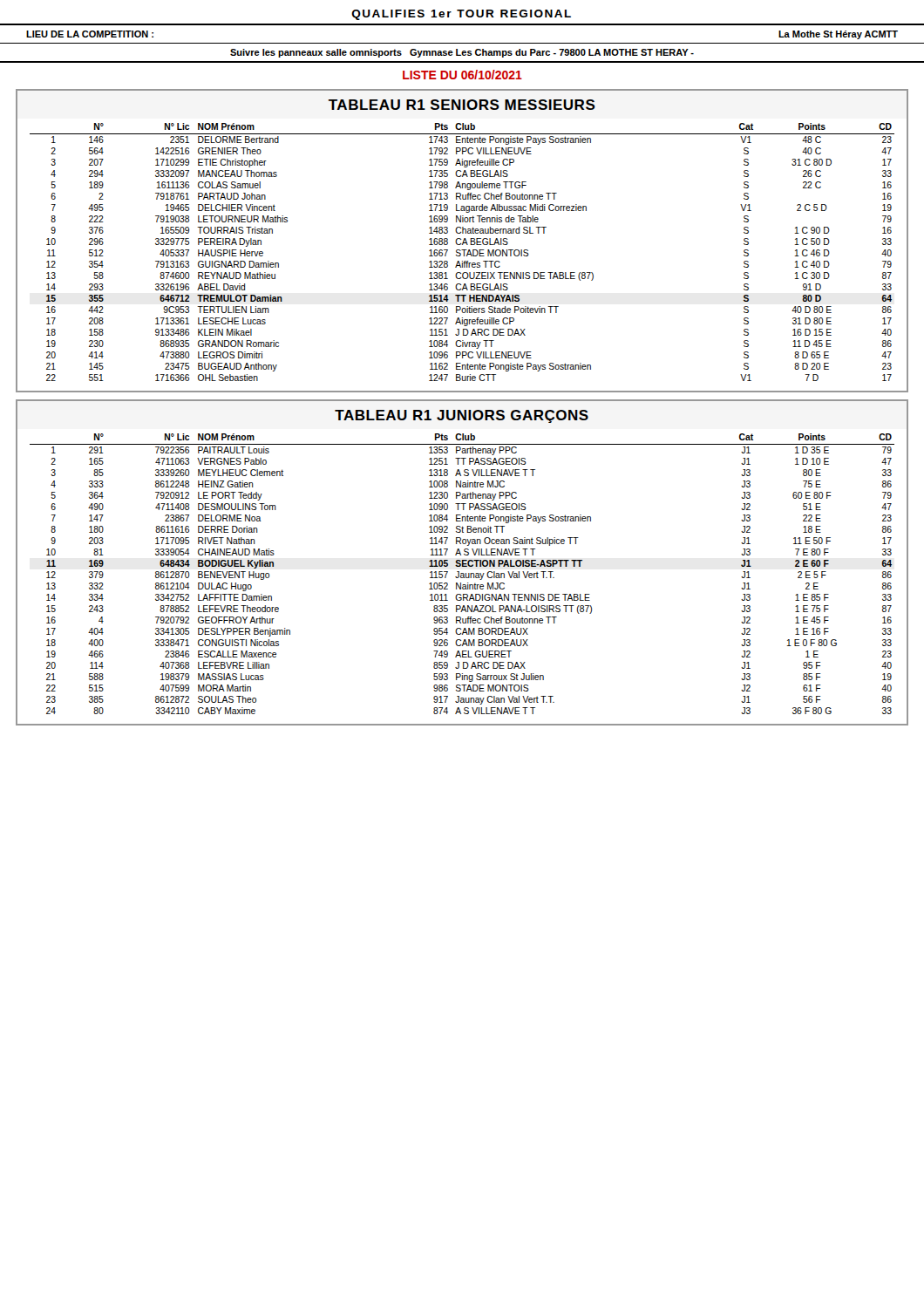Select the table that reads "PPC VILLENEUVE"
The height and width of the screenshot is (1308, 924).
click(462, 252)
